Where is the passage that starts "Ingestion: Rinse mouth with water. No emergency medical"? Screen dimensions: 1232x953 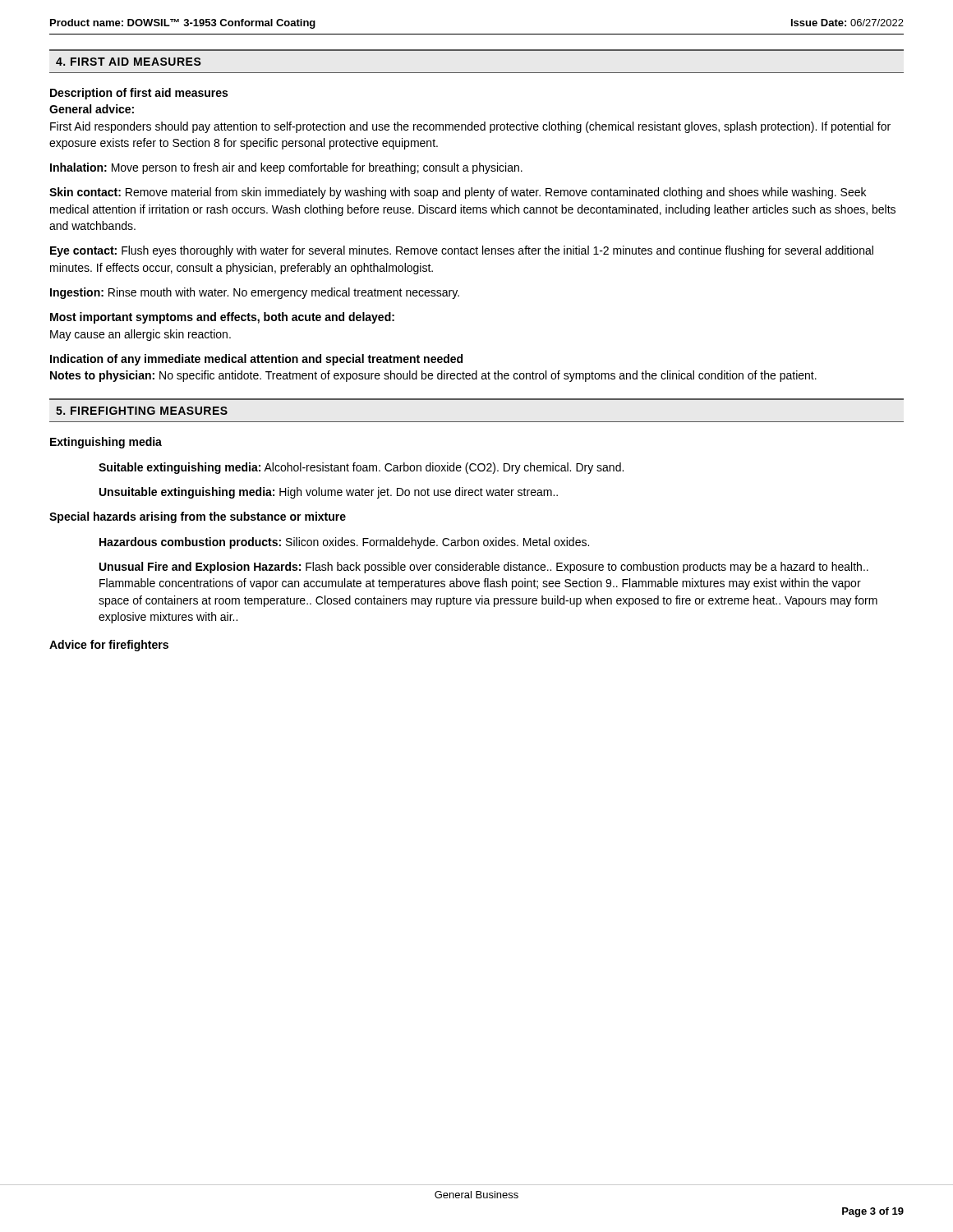[255, 292]
